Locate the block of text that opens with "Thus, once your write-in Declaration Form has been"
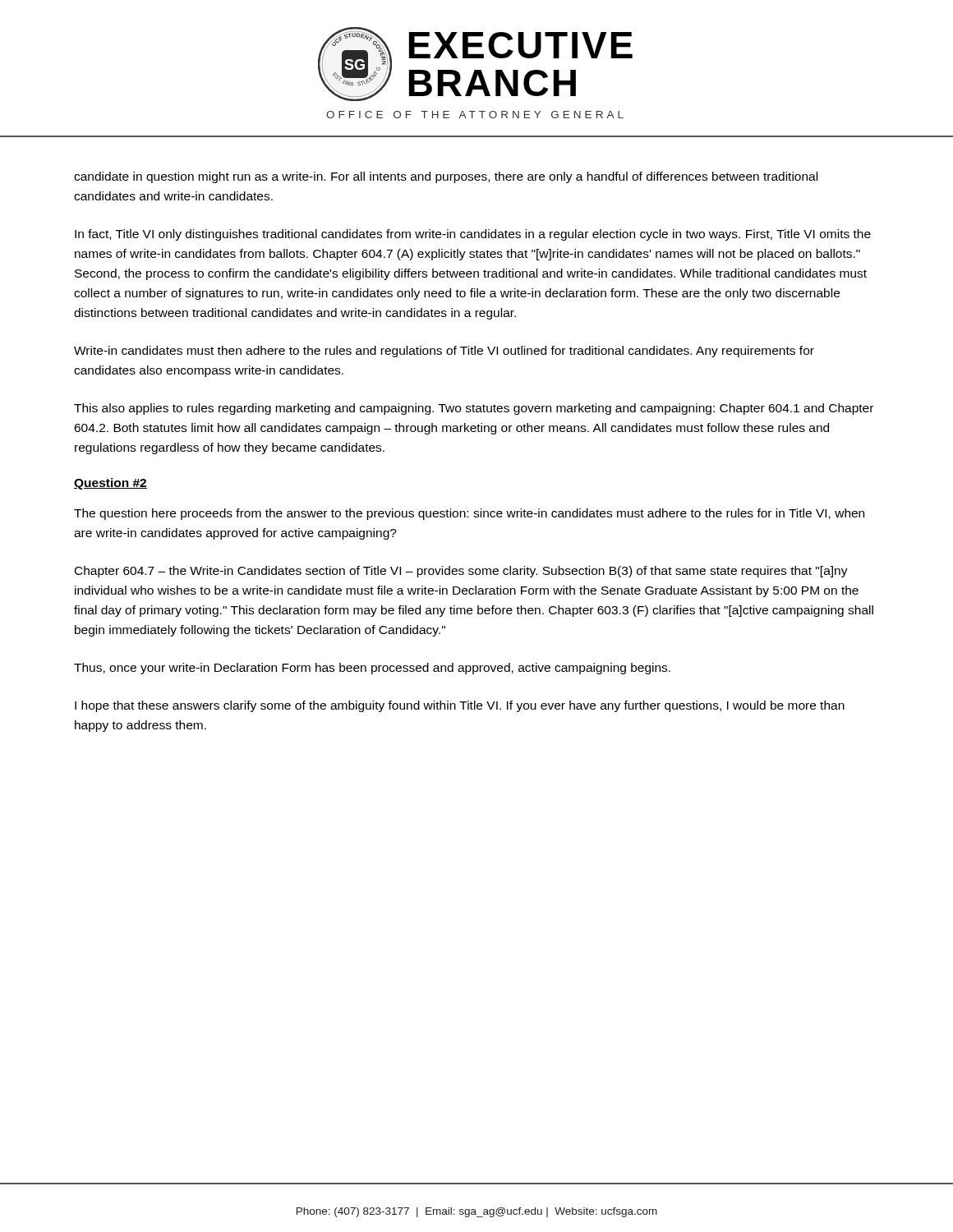The image size is (953, 1232). [x=373, y=668]
